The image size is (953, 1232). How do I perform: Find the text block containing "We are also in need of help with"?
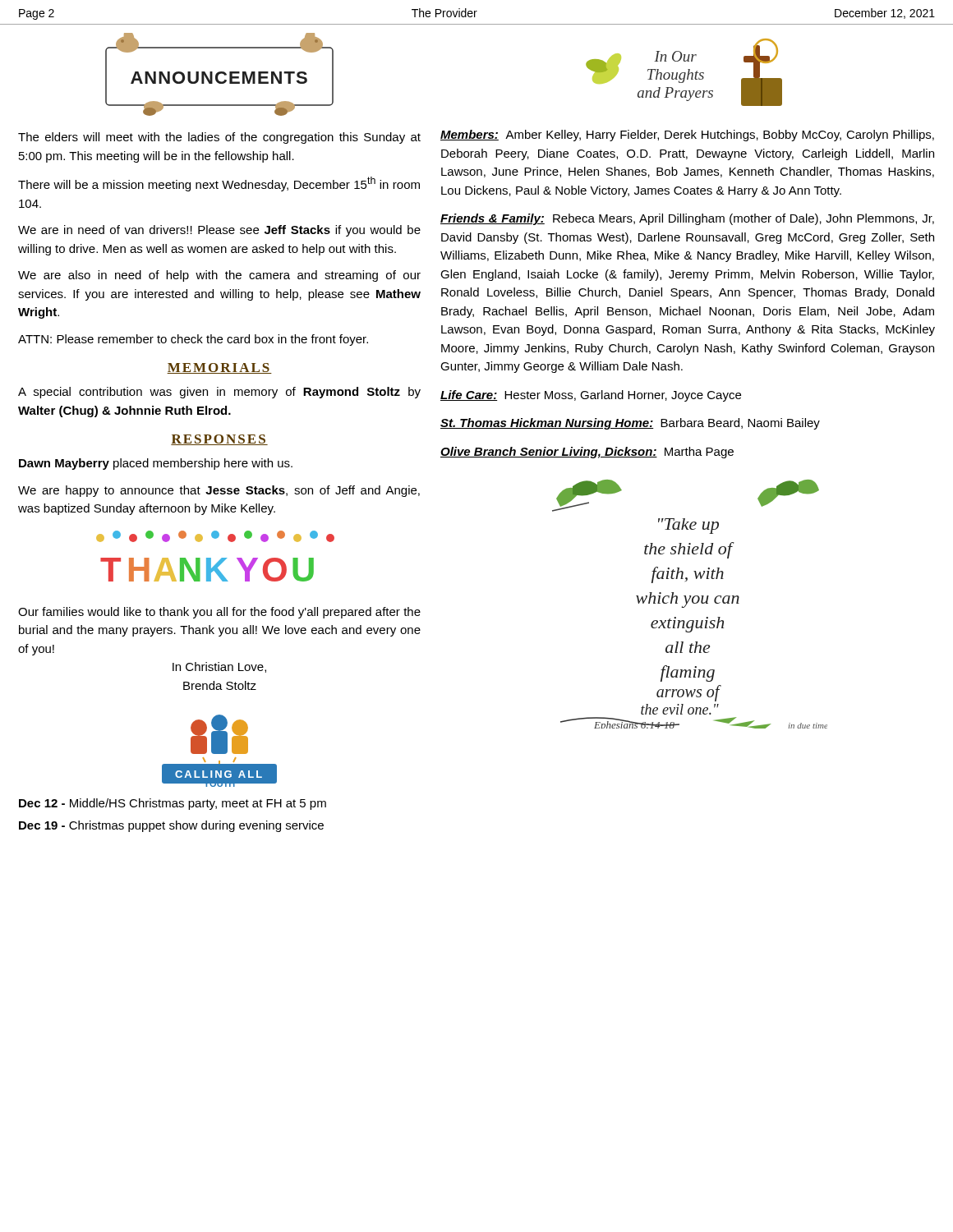[219, 293]
